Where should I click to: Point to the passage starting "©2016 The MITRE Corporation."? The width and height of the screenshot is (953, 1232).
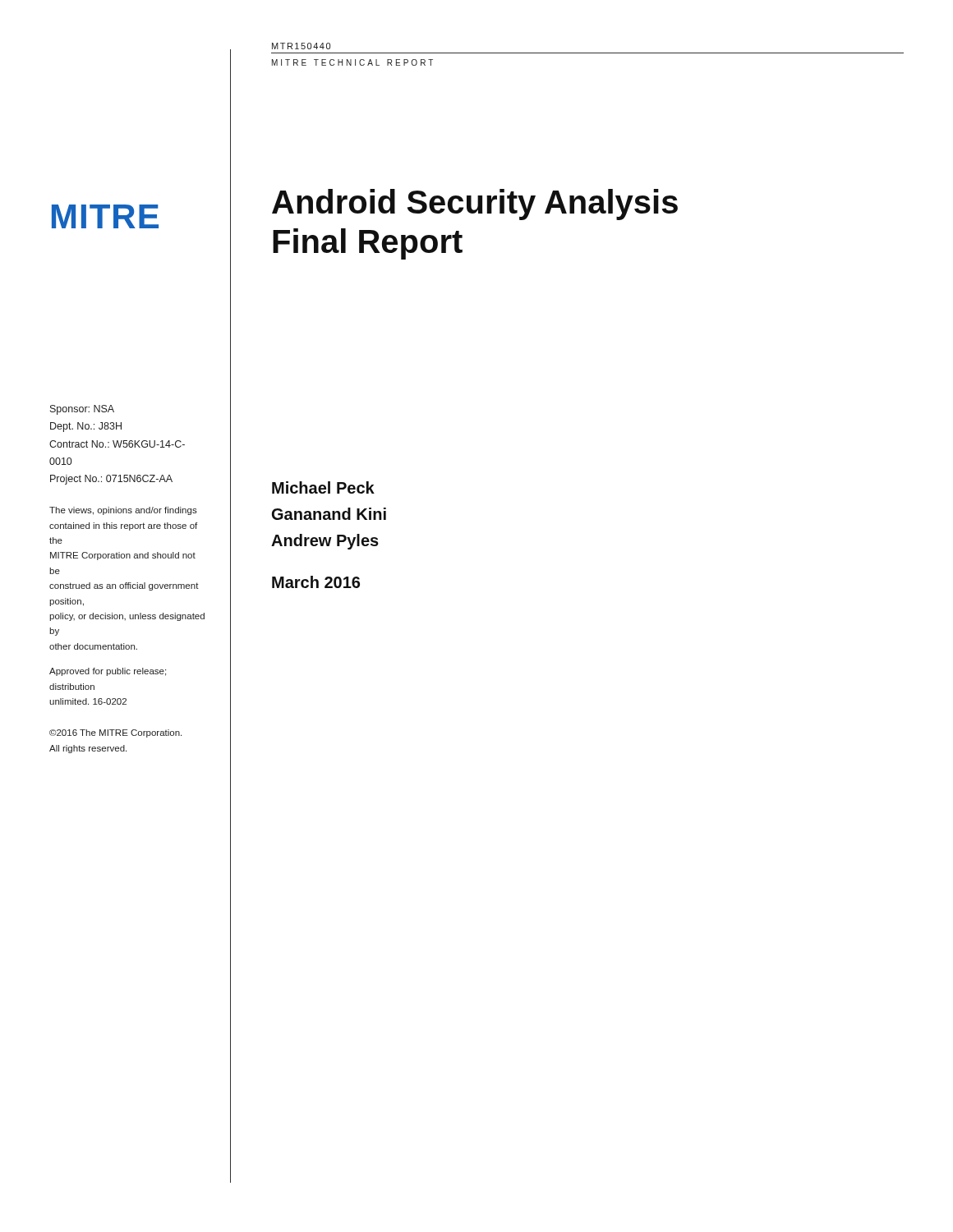116,740
